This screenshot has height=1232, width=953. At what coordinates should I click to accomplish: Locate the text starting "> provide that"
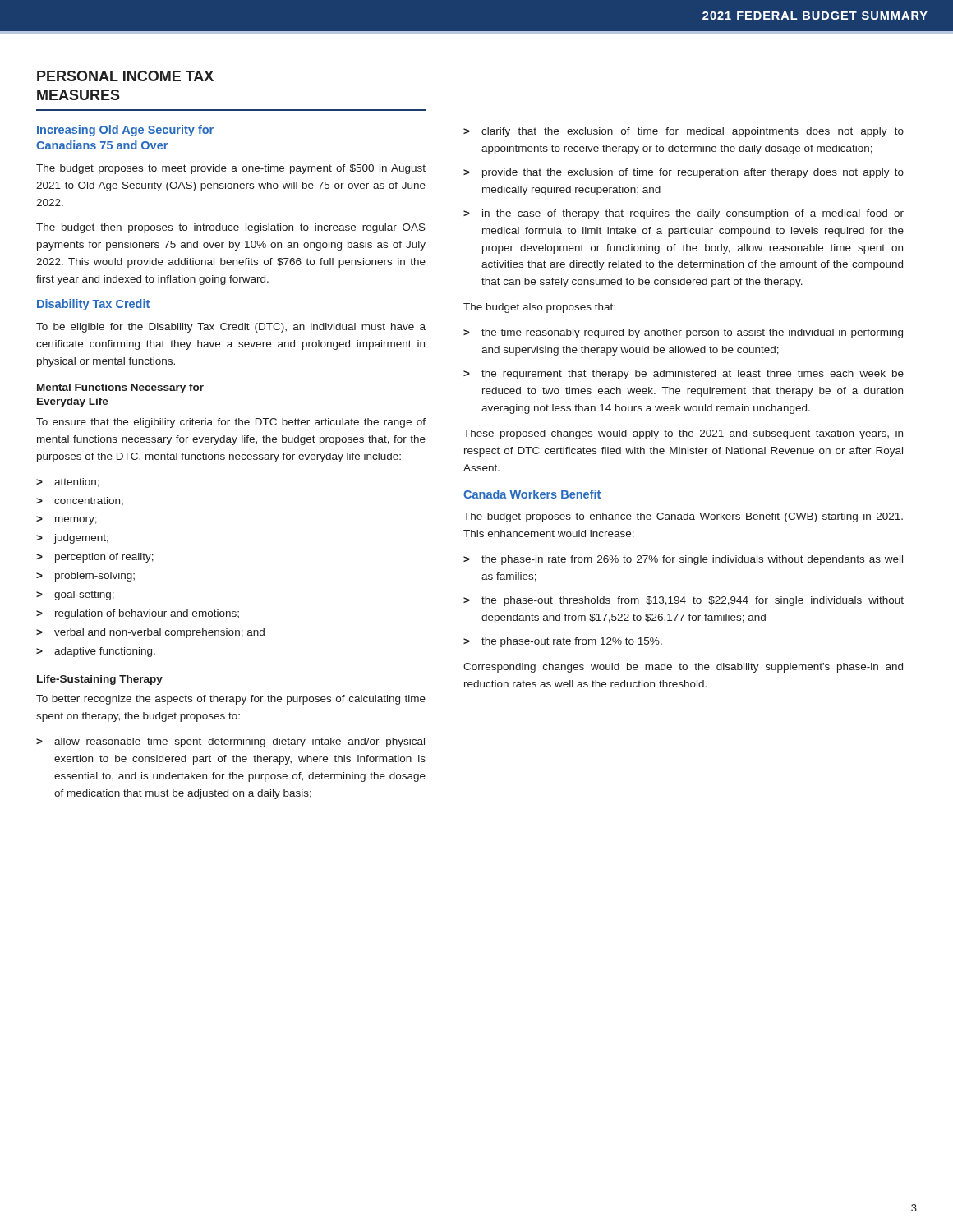(x=684, y=181)
